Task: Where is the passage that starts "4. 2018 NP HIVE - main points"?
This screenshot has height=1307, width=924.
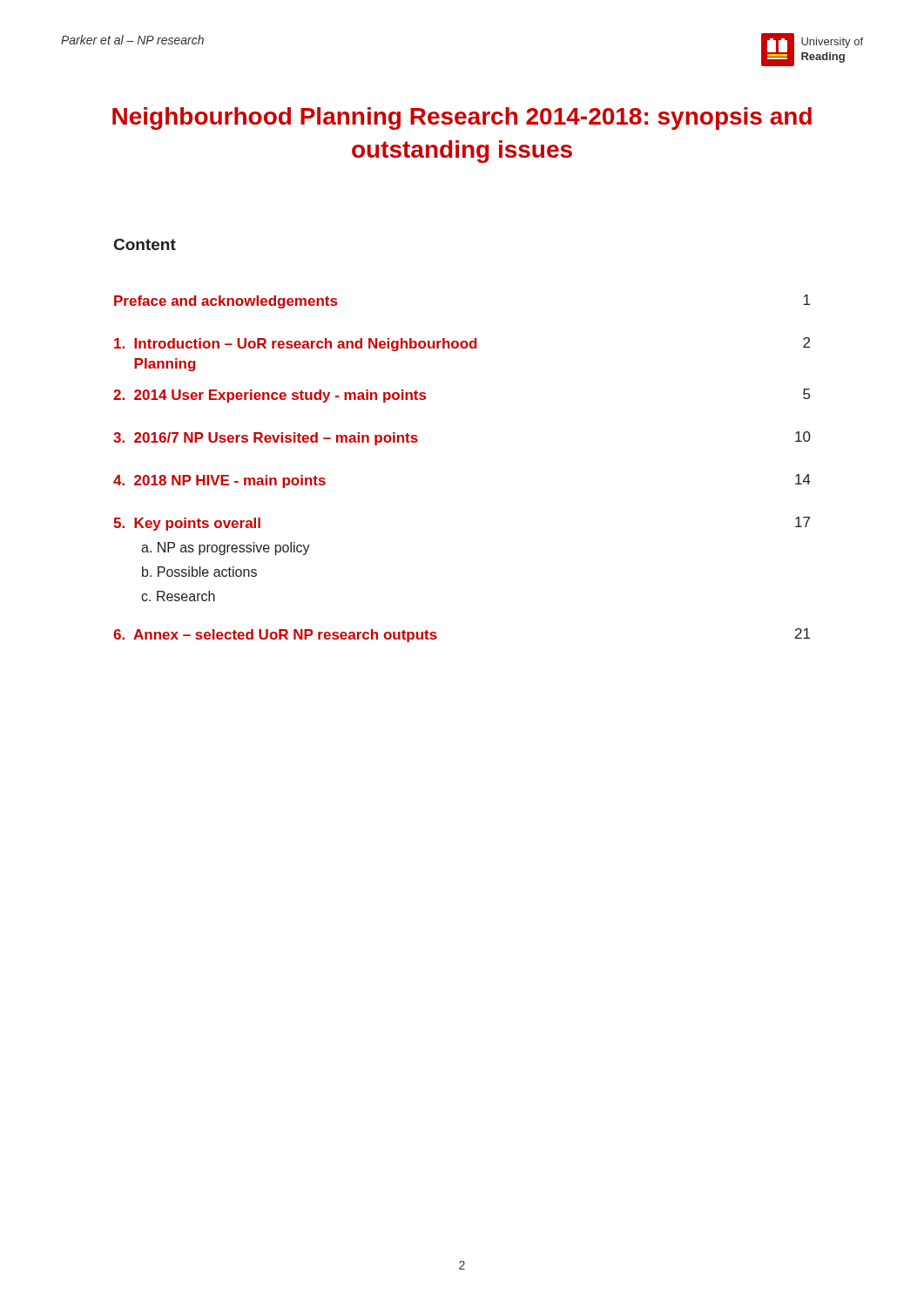Action: [x=221, y=481]
